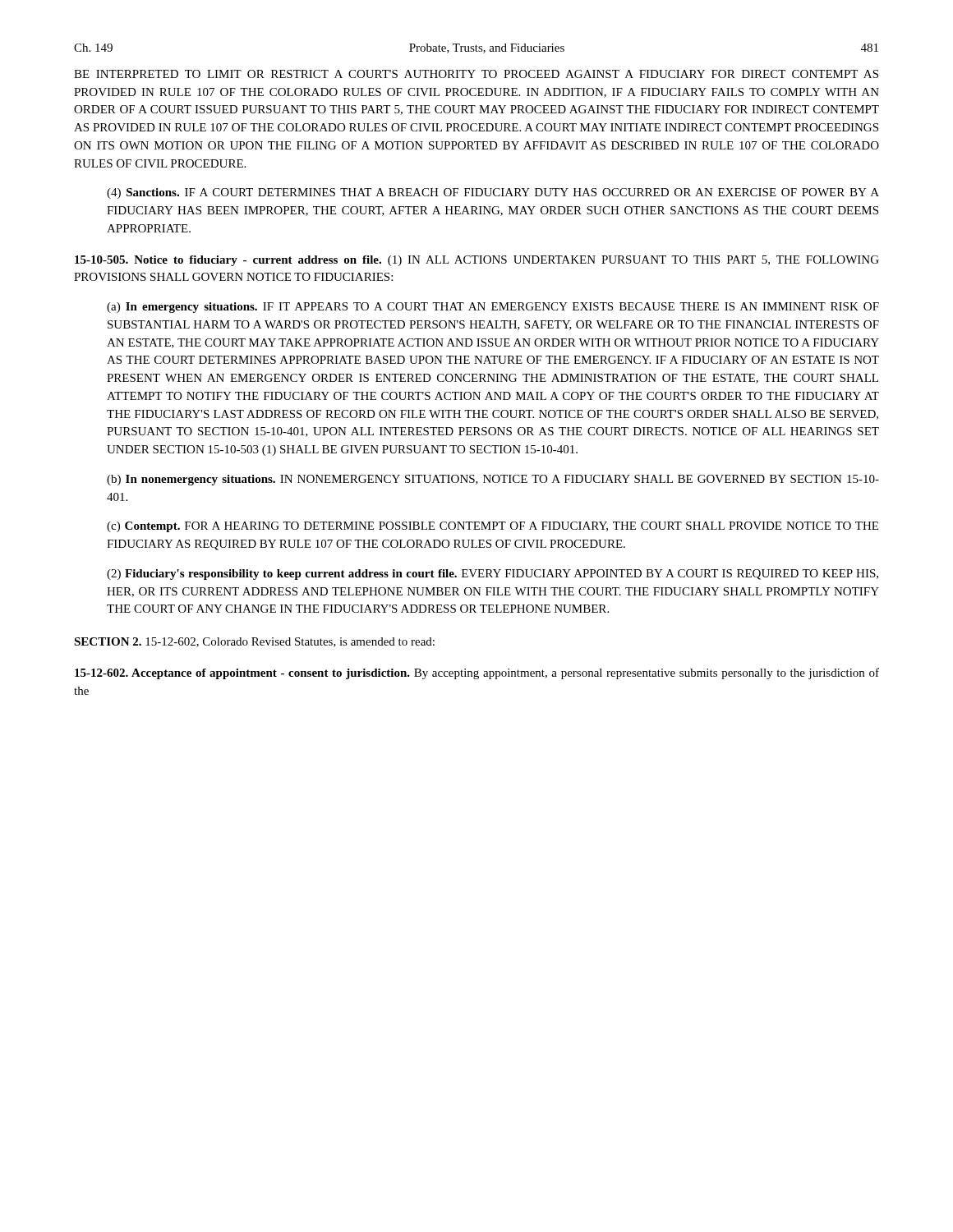
Task: Point to the element starting "15-10-505. Notice to fiduciary - current address on"
Action: click(476, 269)
